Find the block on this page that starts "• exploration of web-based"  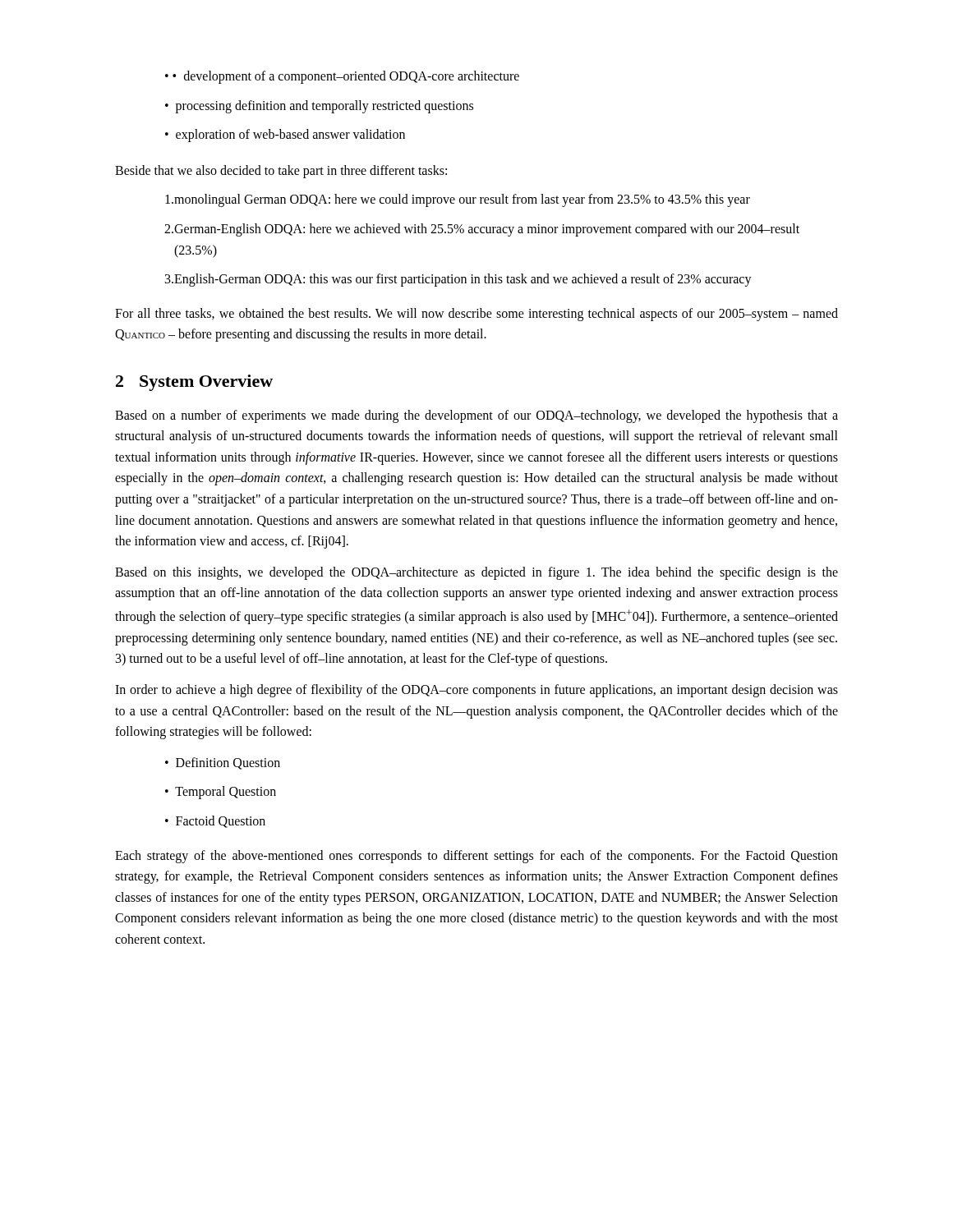tap(285, 134)
